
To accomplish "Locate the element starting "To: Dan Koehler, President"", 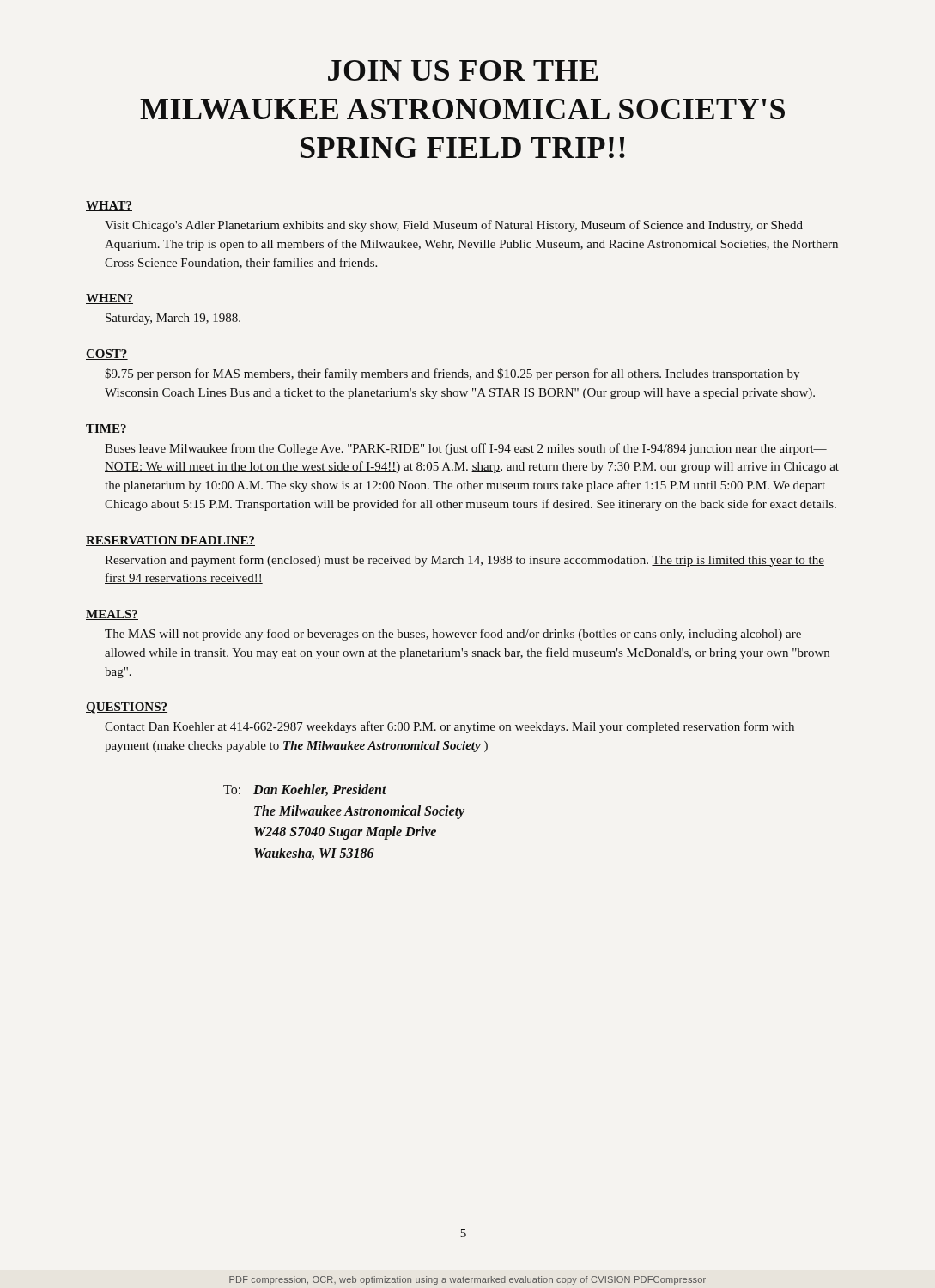I will [x=344, y=822].
